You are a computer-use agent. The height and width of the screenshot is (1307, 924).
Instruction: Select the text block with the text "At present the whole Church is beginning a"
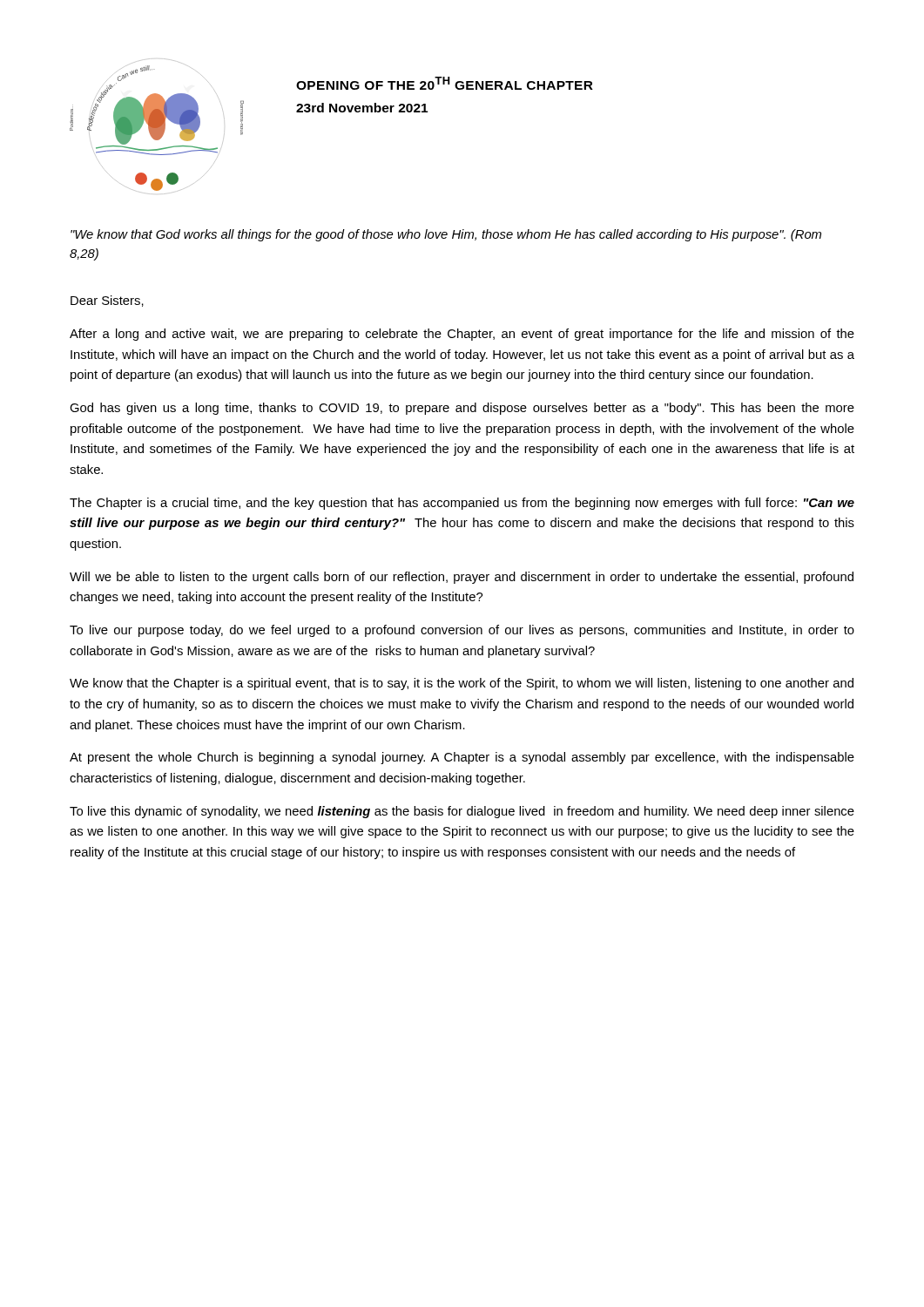pyautogui.click(x=462, y=768)
